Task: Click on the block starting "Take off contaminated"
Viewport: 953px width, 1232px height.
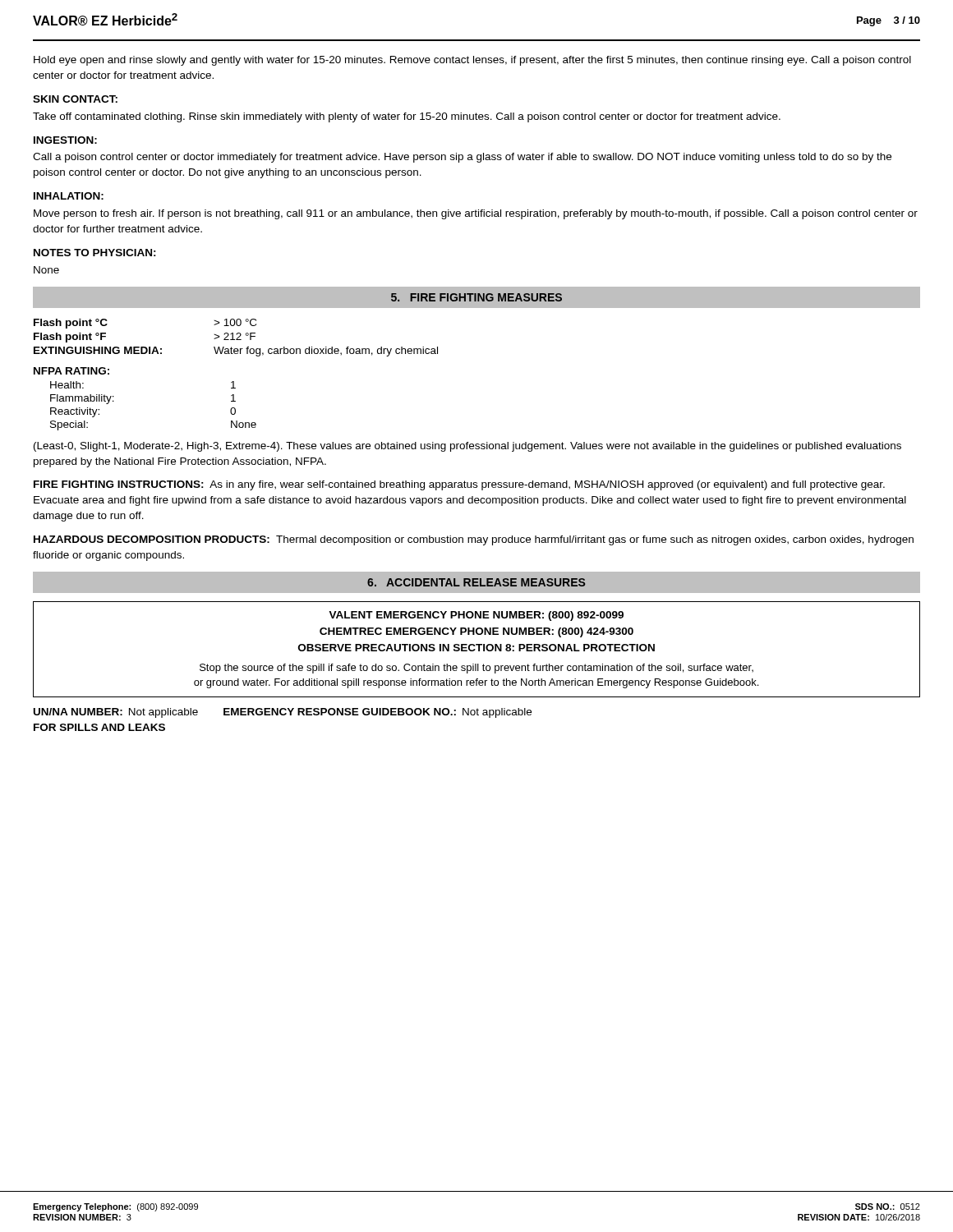Action: click(x=407, y=116)
